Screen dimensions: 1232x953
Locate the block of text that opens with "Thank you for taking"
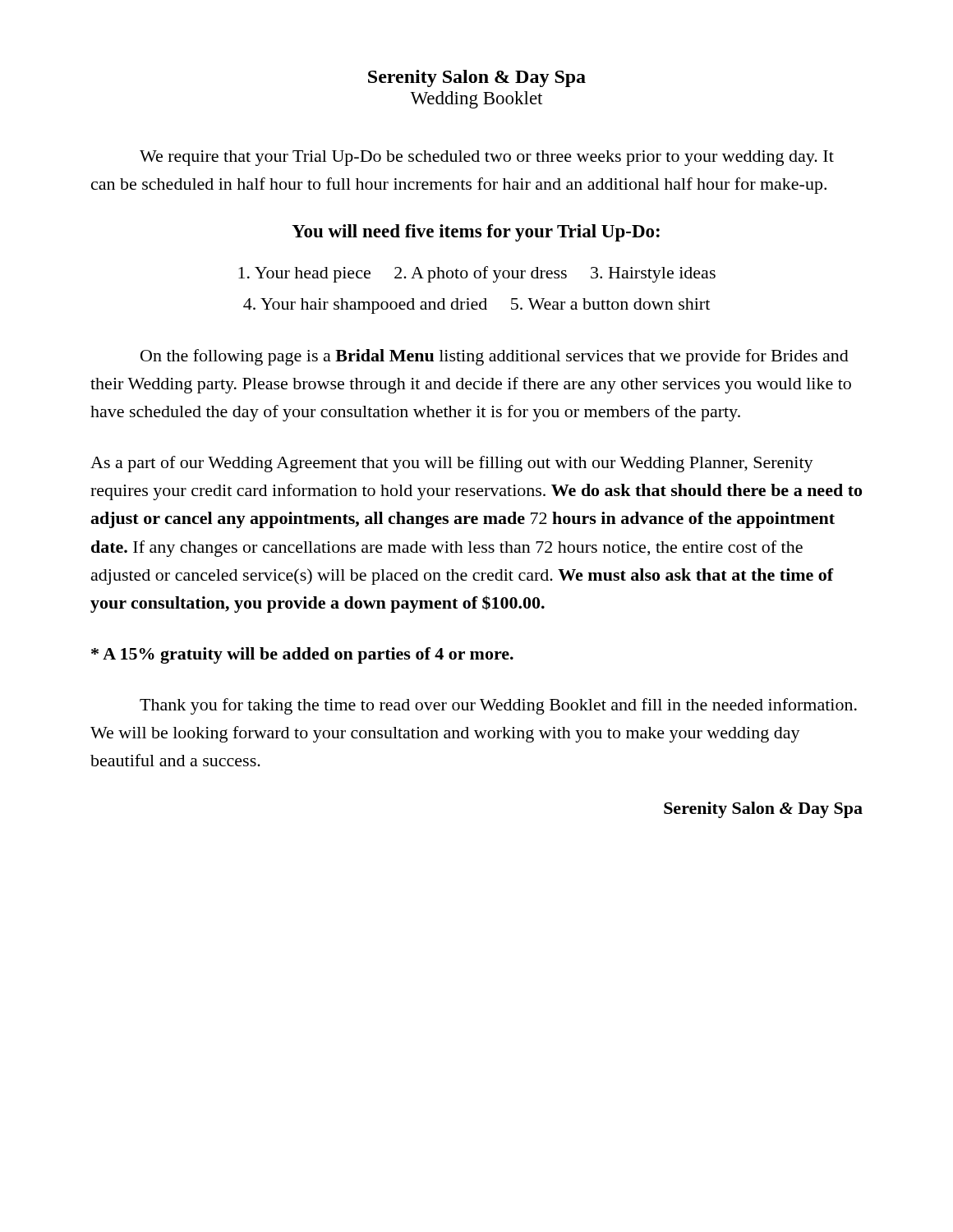(474, 732)
